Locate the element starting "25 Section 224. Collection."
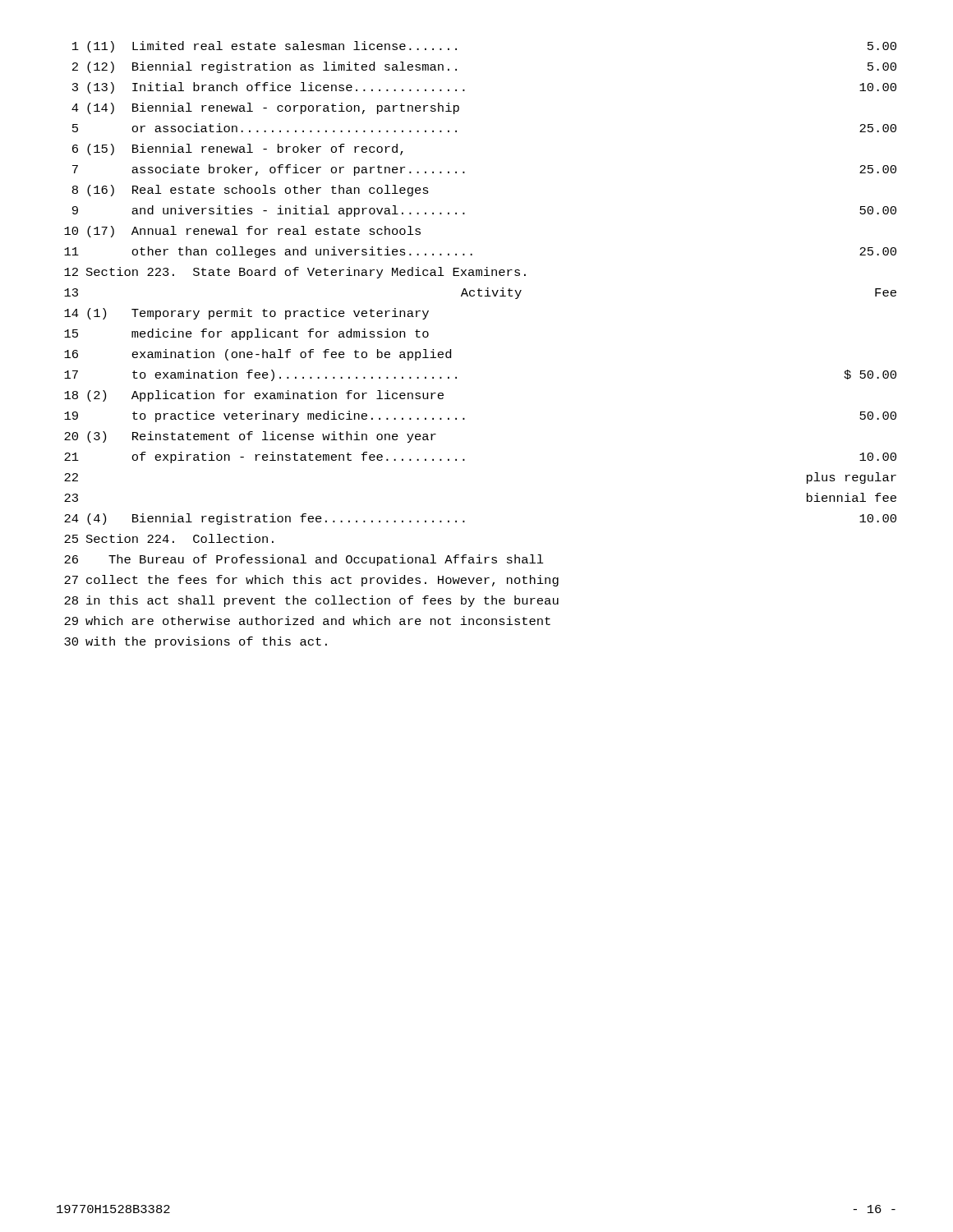953x1232 pixels. pos(169,538)
